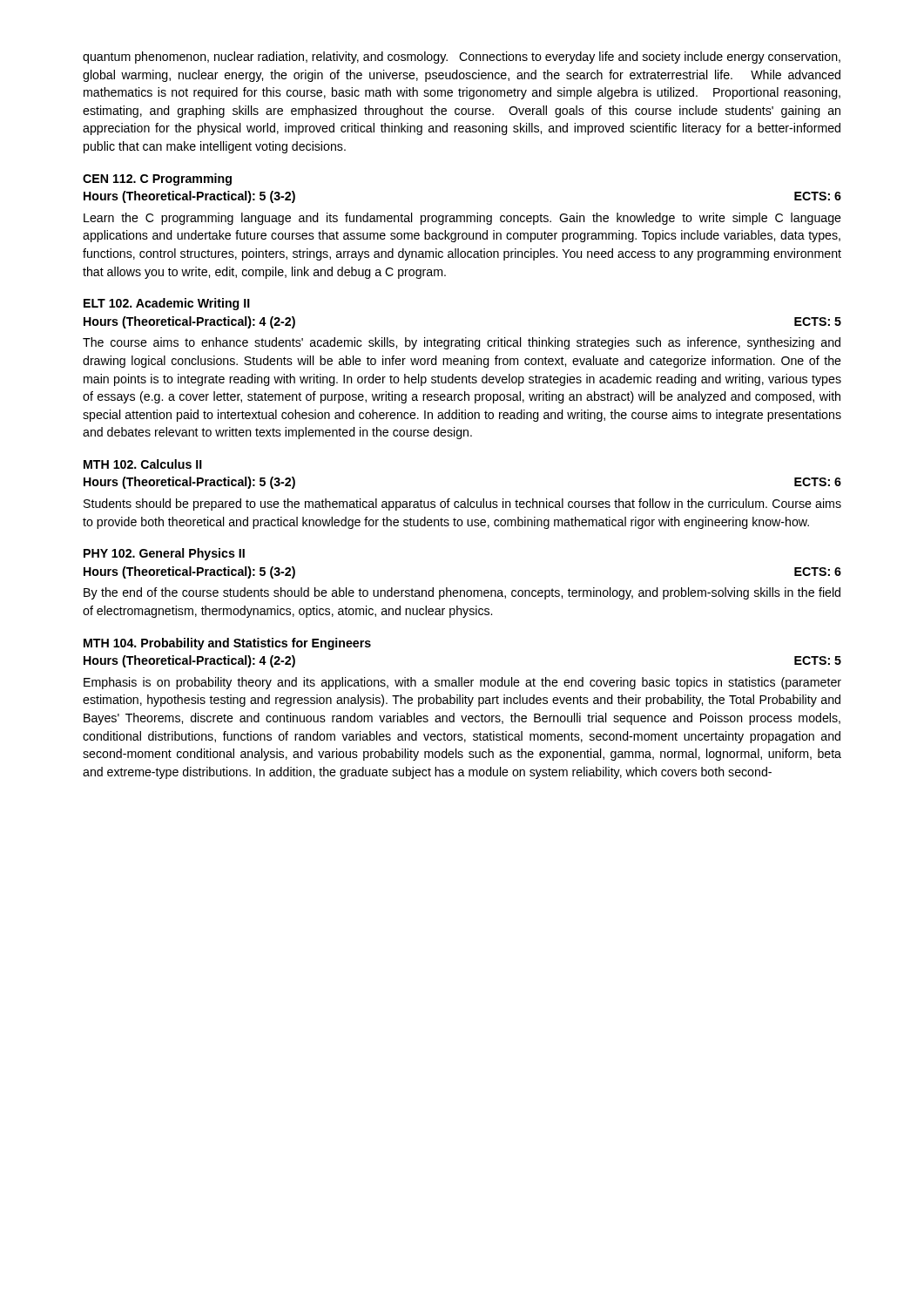Viewport: 924px width, 1307px height.
Task: Find the block on this page that starts "quantum phenomenon, nuclear radiation,"
Action: point(462,101)
